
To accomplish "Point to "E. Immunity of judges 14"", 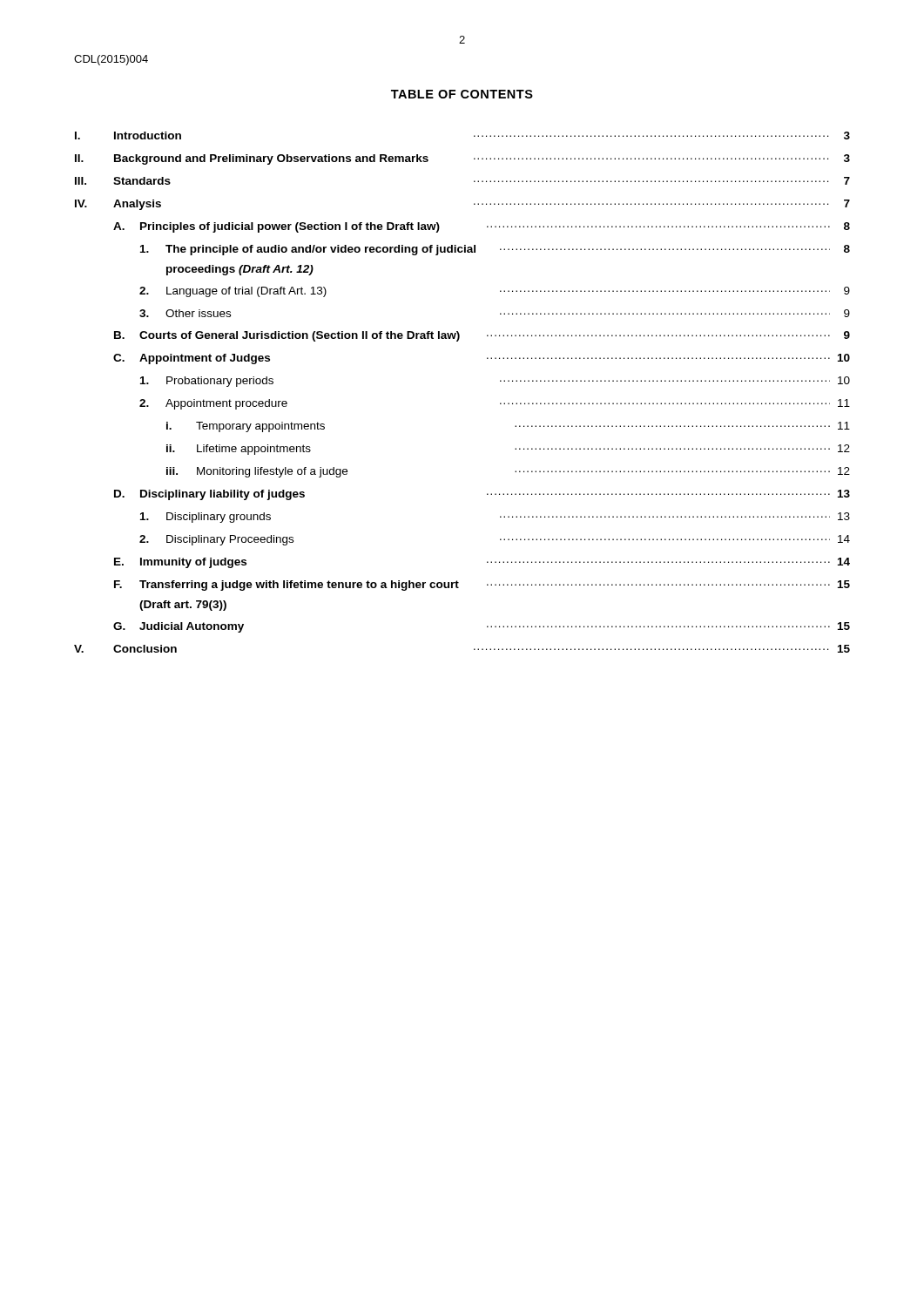I will (482, 562).
